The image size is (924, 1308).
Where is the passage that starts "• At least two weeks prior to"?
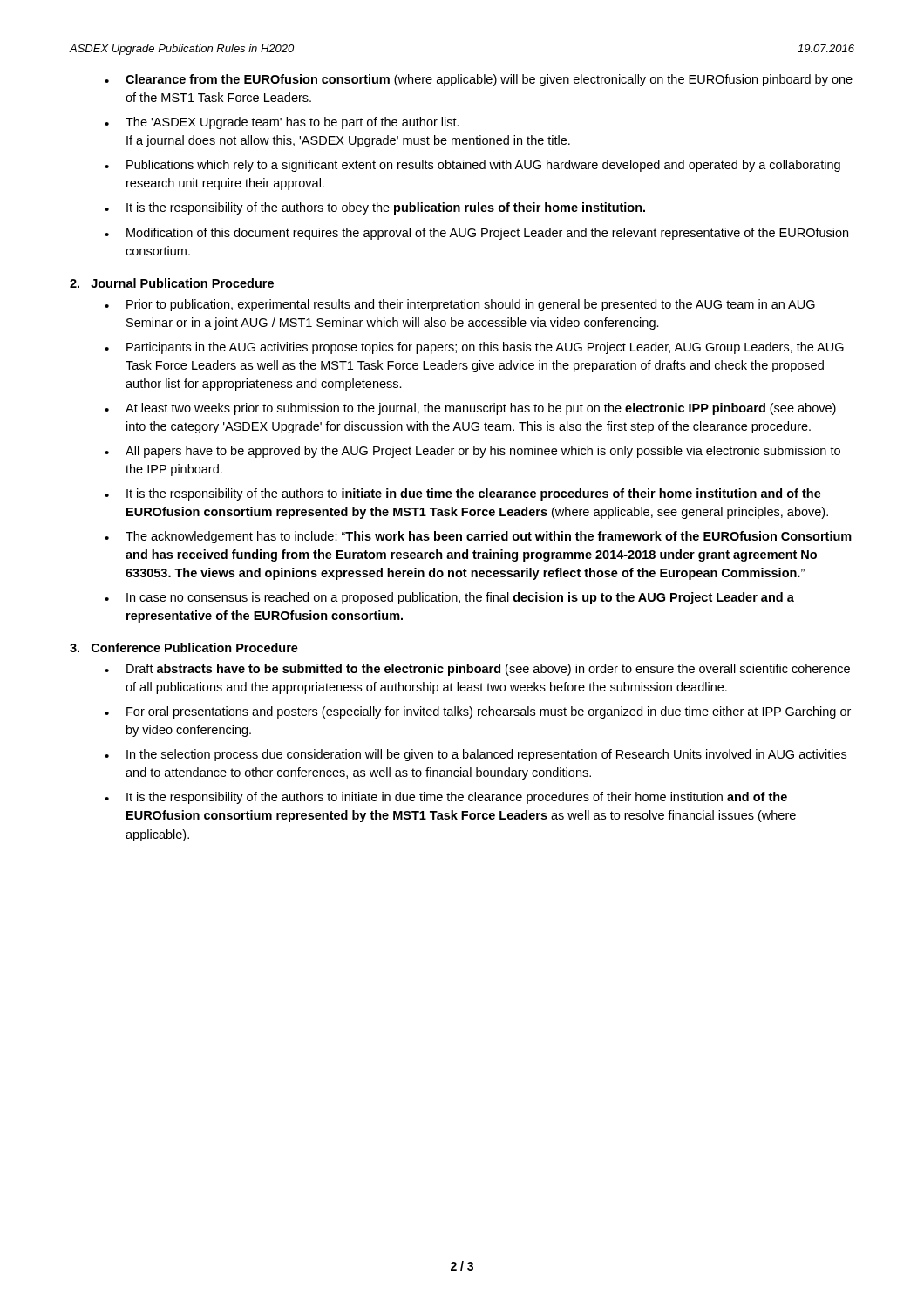tap(479, 418)
